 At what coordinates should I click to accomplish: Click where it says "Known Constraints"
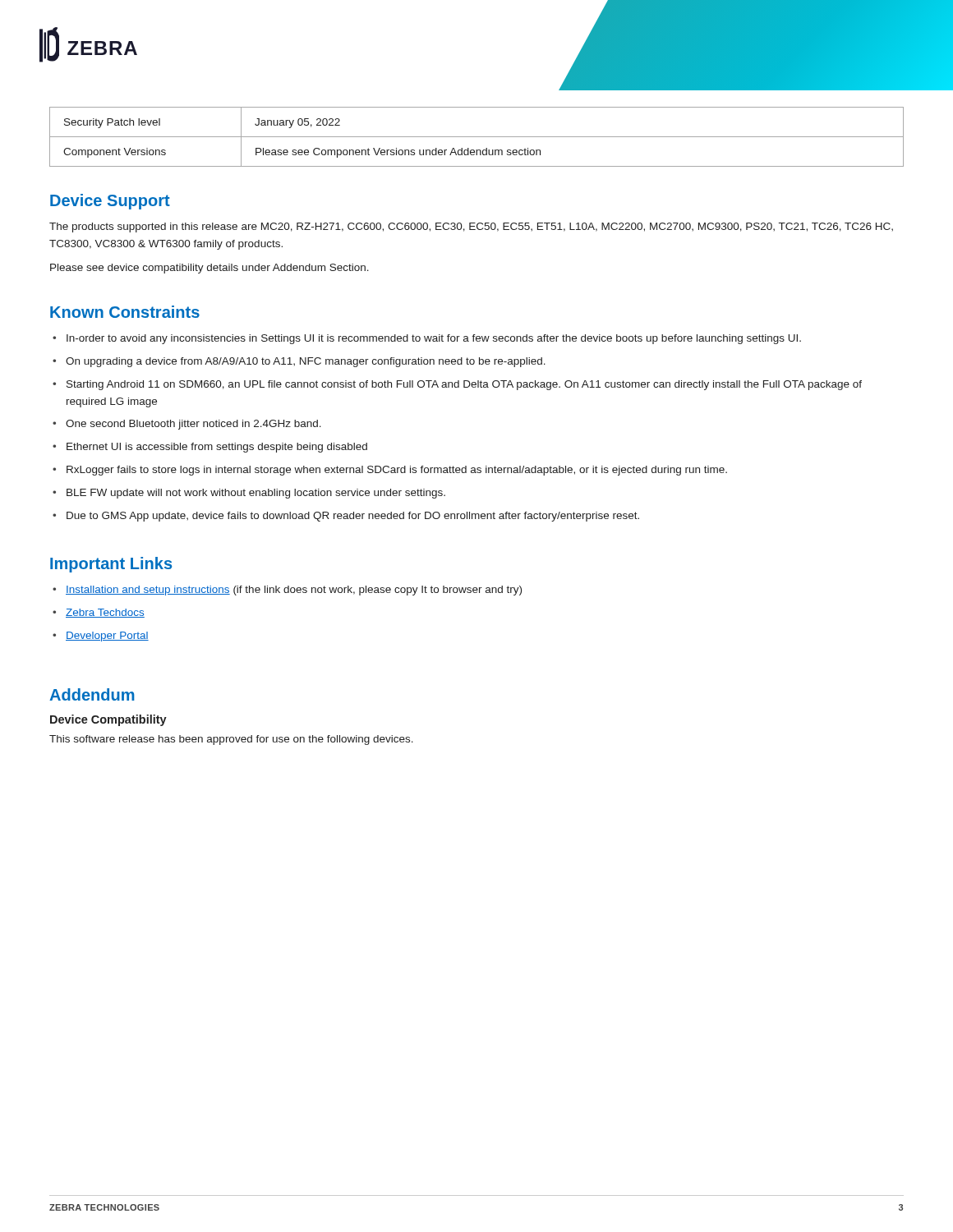click(x=125, y=312)
